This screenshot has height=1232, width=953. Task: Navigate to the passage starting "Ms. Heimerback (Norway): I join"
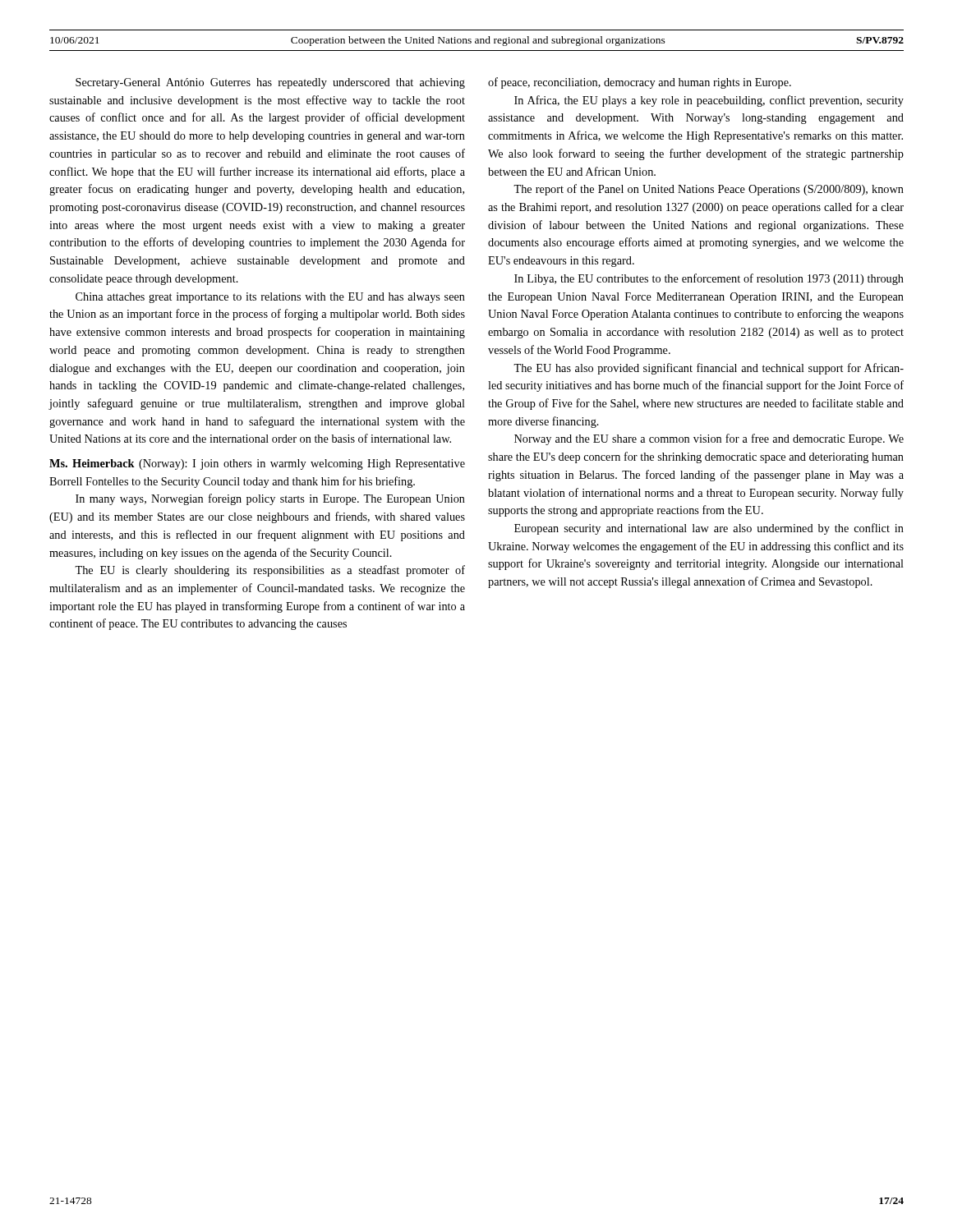pyautogui.click(x=257, y=473)
